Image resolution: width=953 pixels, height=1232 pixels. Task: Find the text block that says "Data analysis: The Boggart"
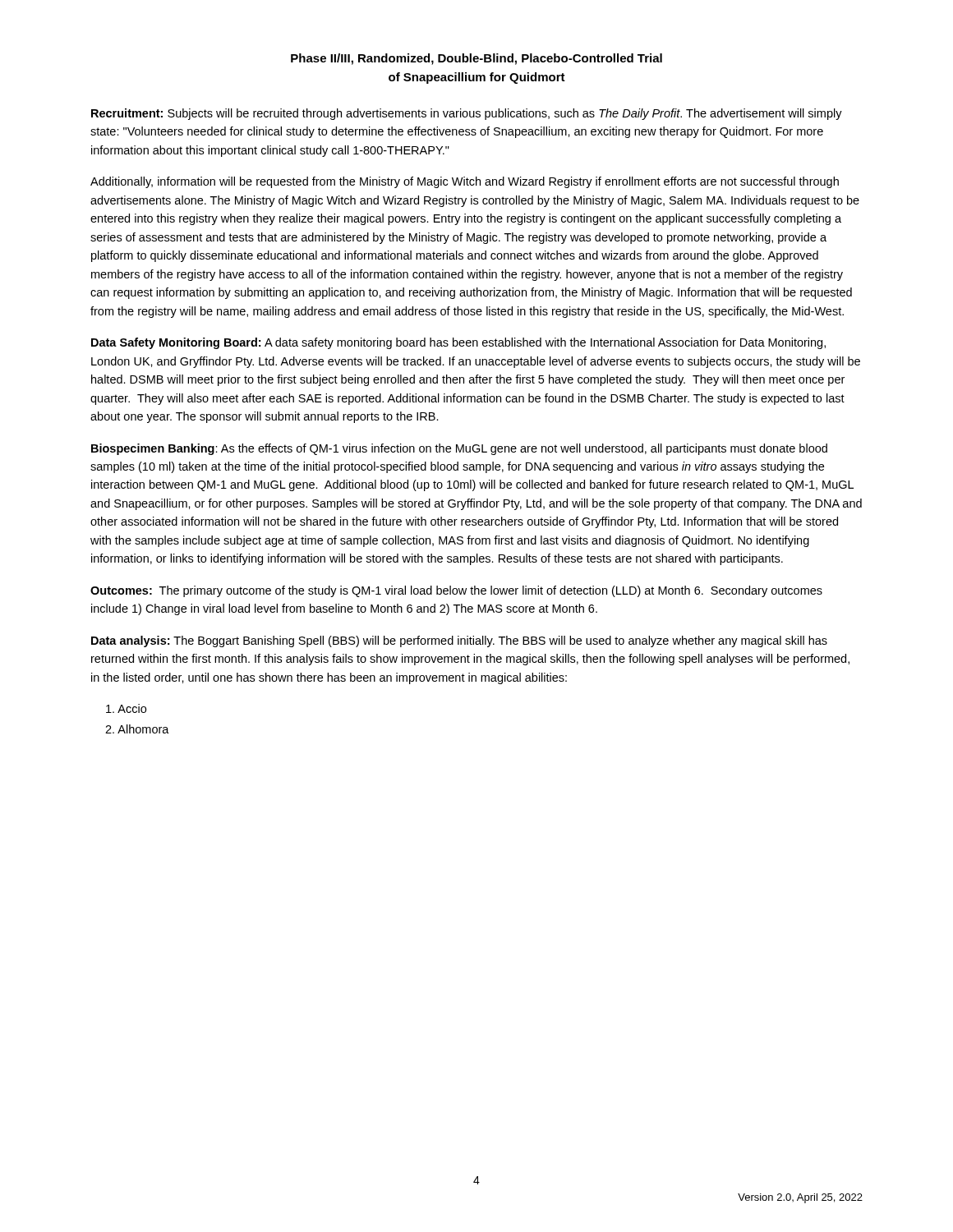(470, 659)
